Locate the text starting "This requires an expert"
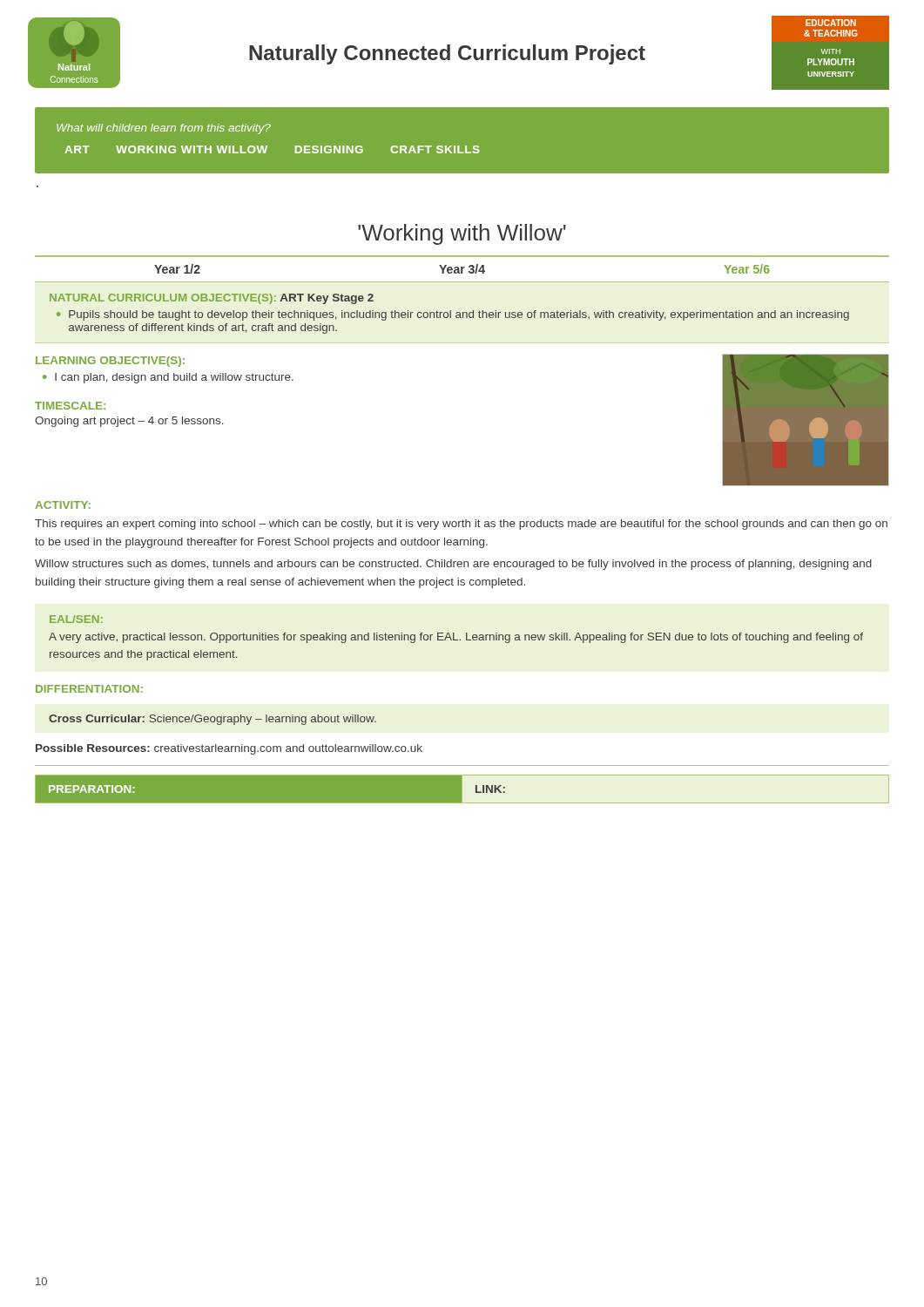 pos(461,532)
